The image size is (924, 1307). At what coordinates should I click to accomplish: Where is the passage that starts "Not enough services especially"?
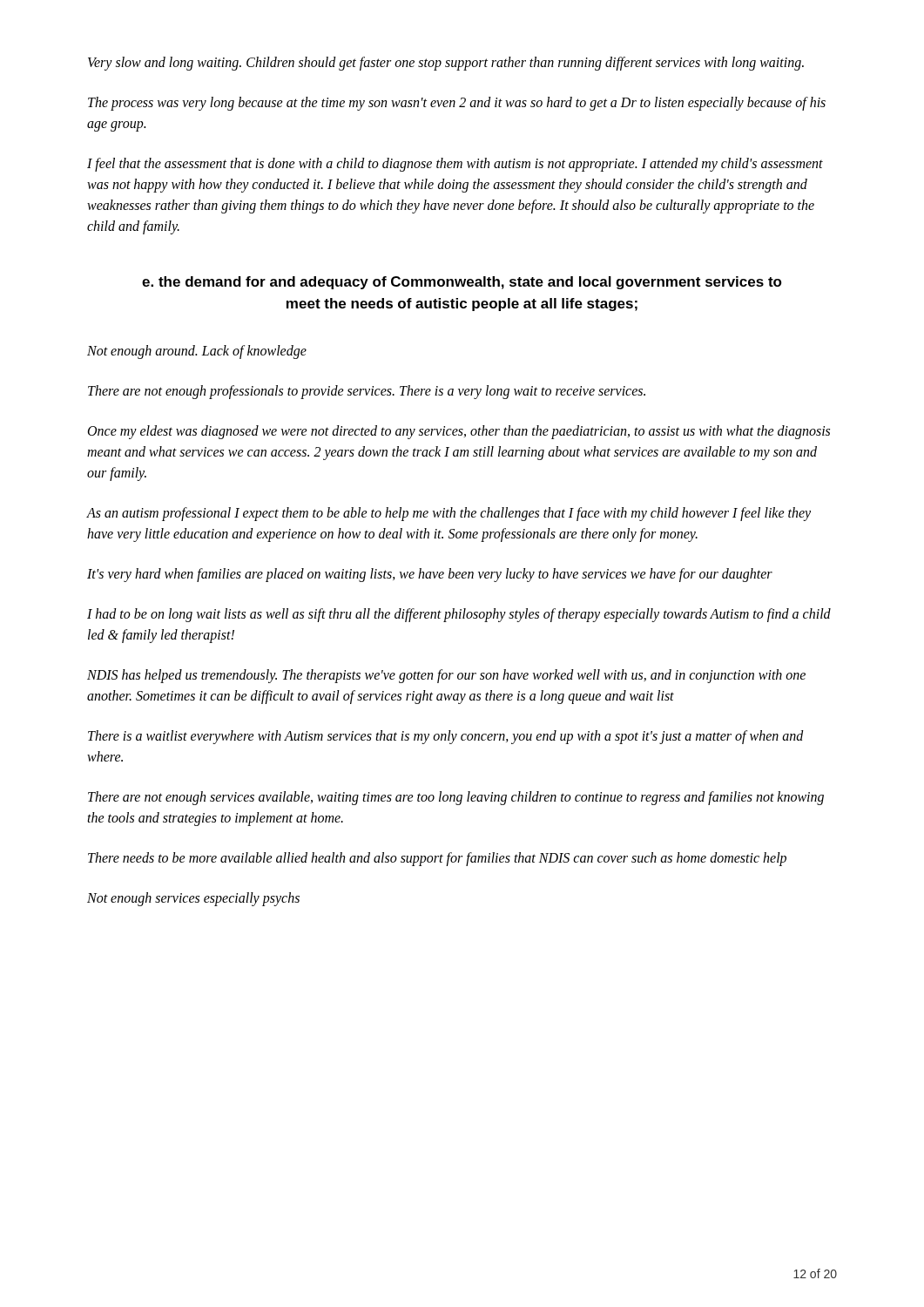point(194,898)
